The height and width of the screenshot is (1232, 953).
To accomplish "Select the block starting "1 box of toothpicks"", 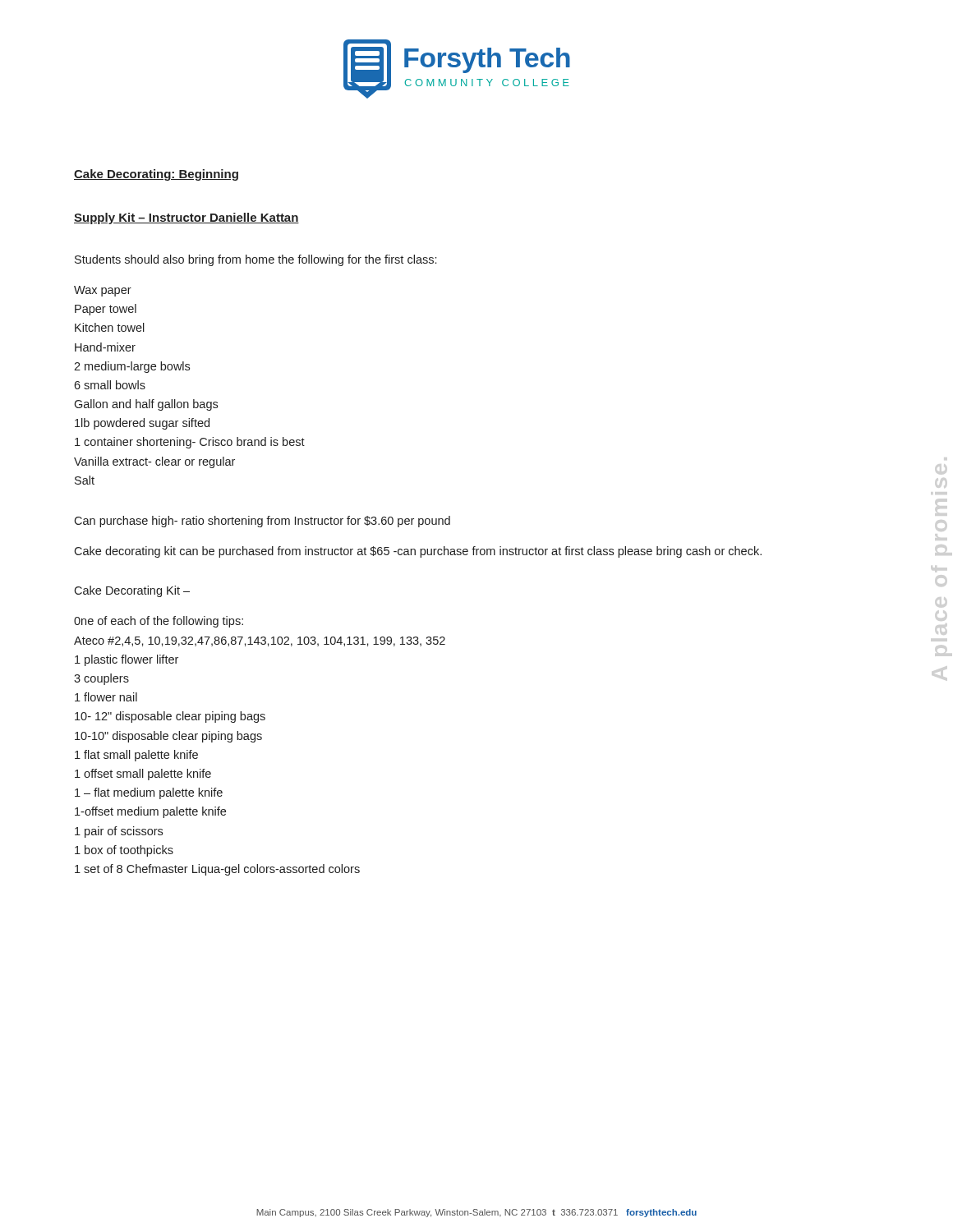I will point(124,851).
